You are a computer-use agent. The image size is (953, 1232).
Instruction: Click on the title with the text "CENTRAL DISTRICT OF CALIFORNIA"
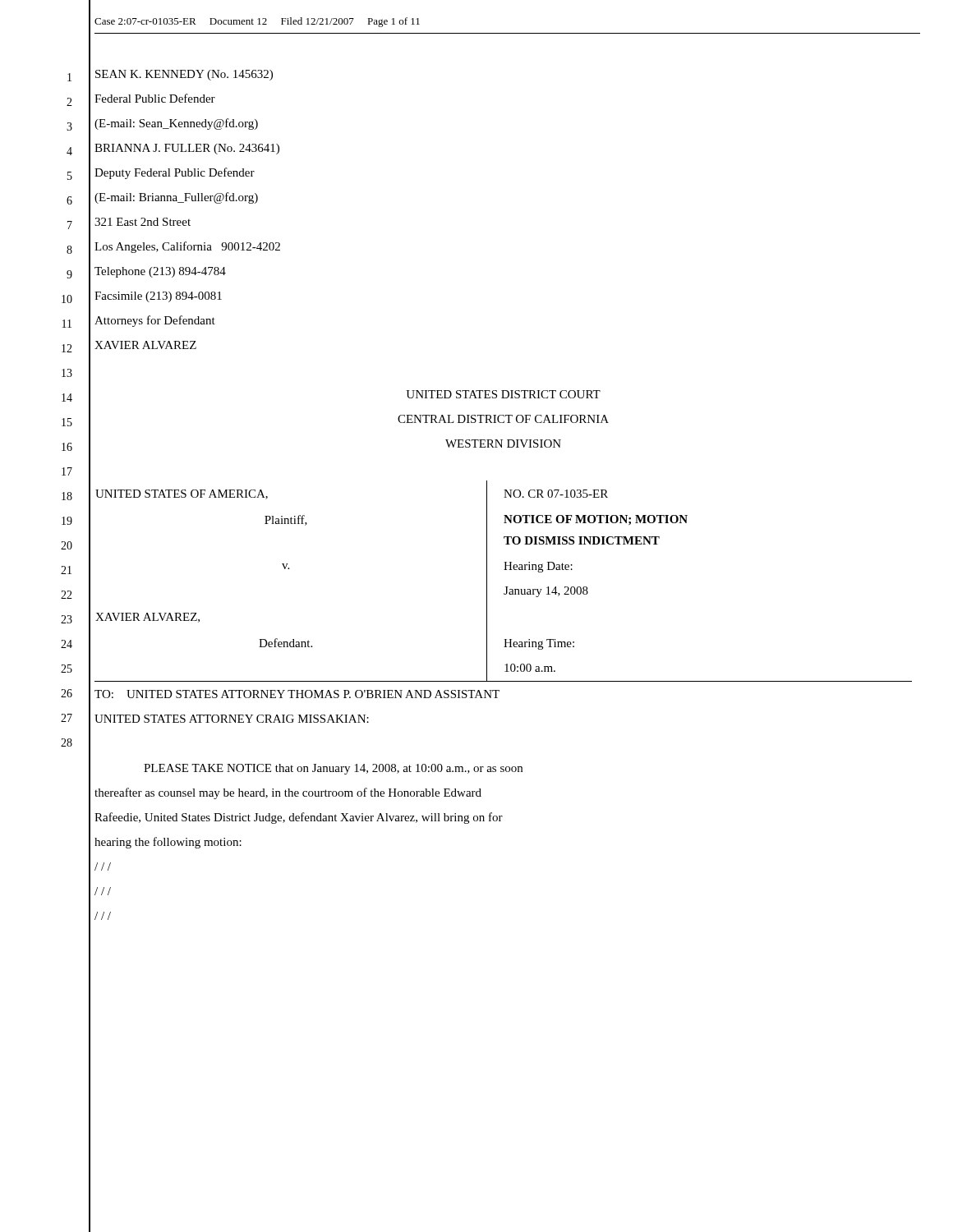point(503,419)
